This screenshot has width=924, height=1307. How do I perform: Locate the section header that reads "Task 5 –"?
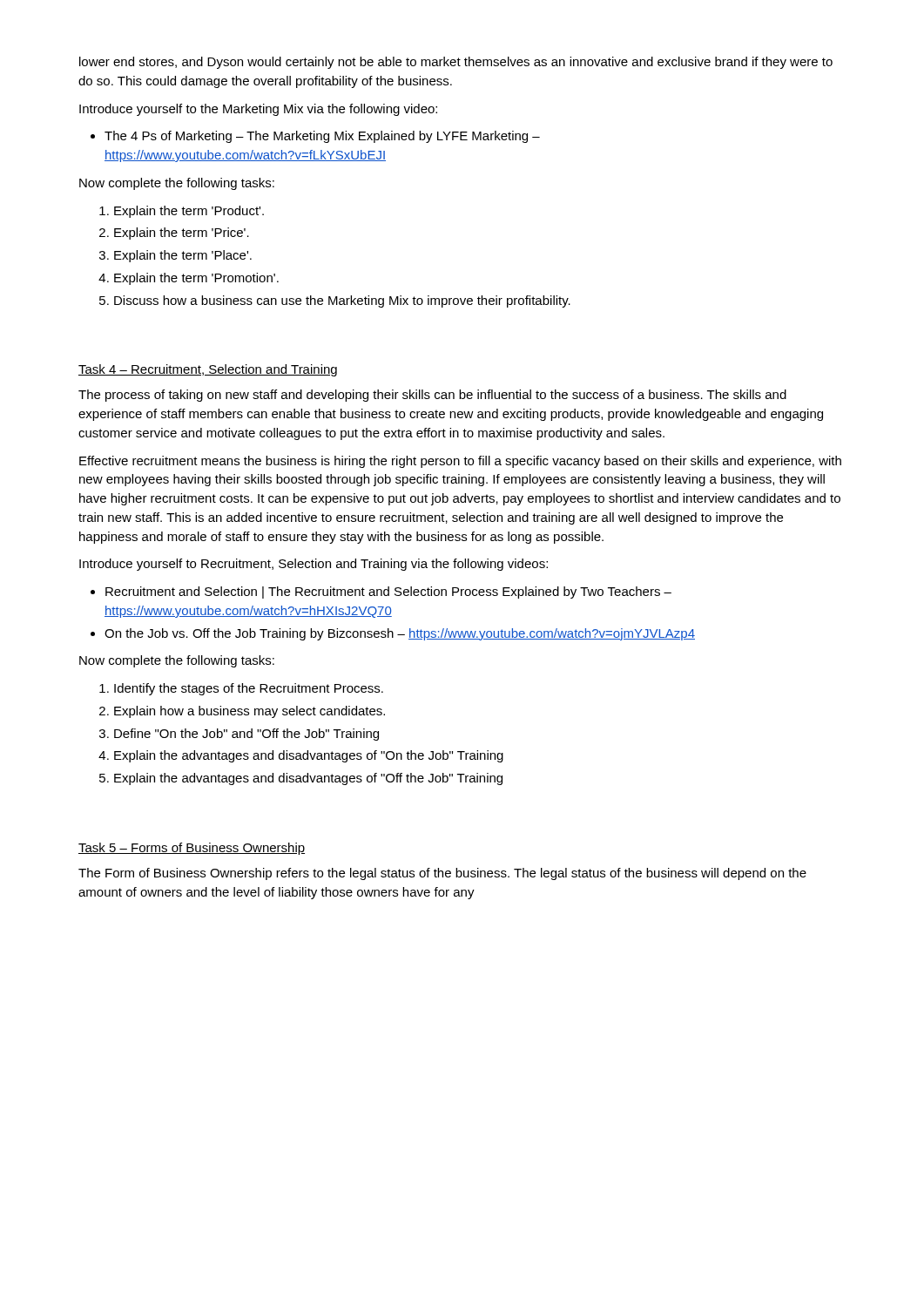(x=192, y=847)
